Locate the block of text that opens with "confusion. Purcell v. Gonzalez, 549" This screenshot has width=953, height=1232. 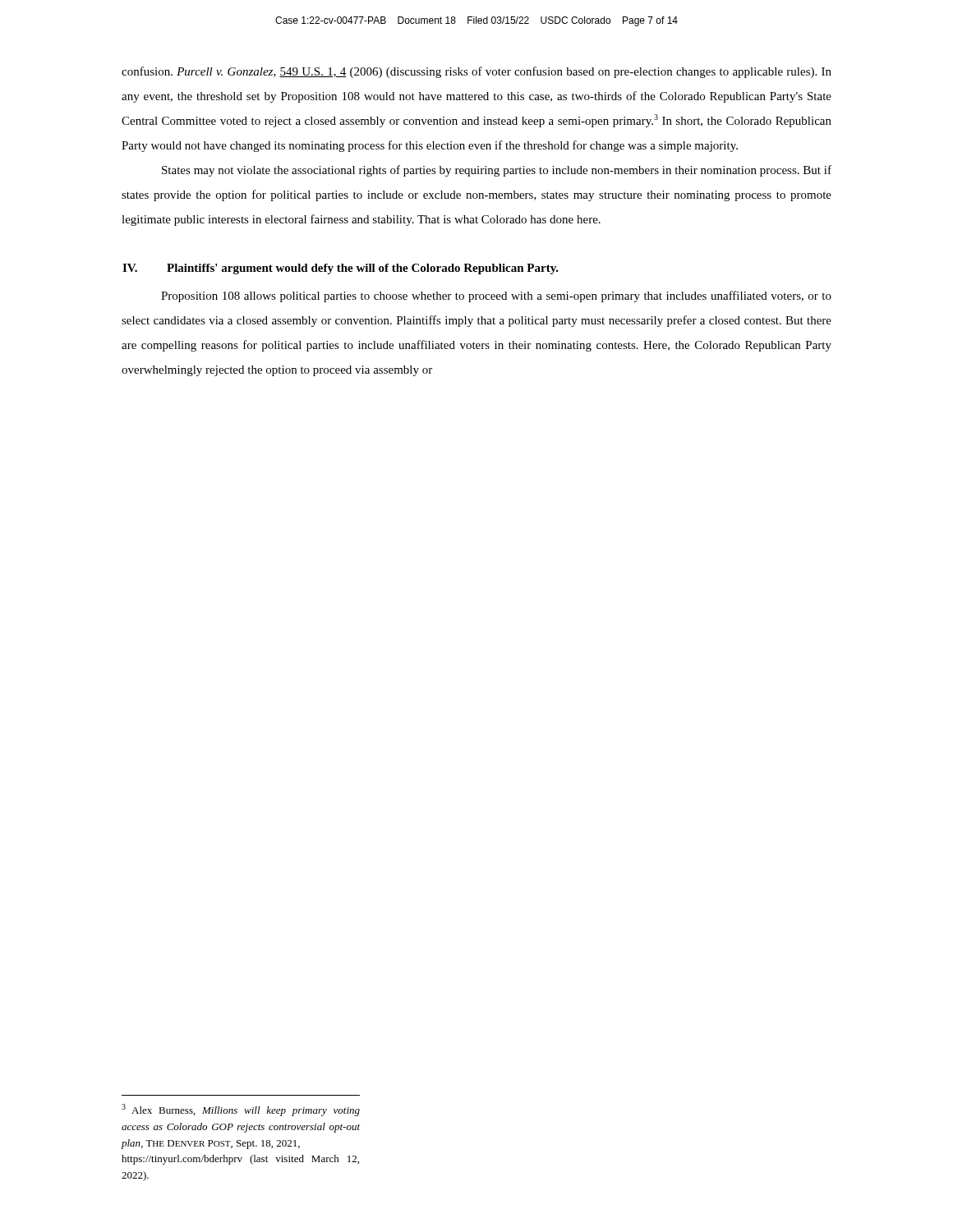point(476,108)
